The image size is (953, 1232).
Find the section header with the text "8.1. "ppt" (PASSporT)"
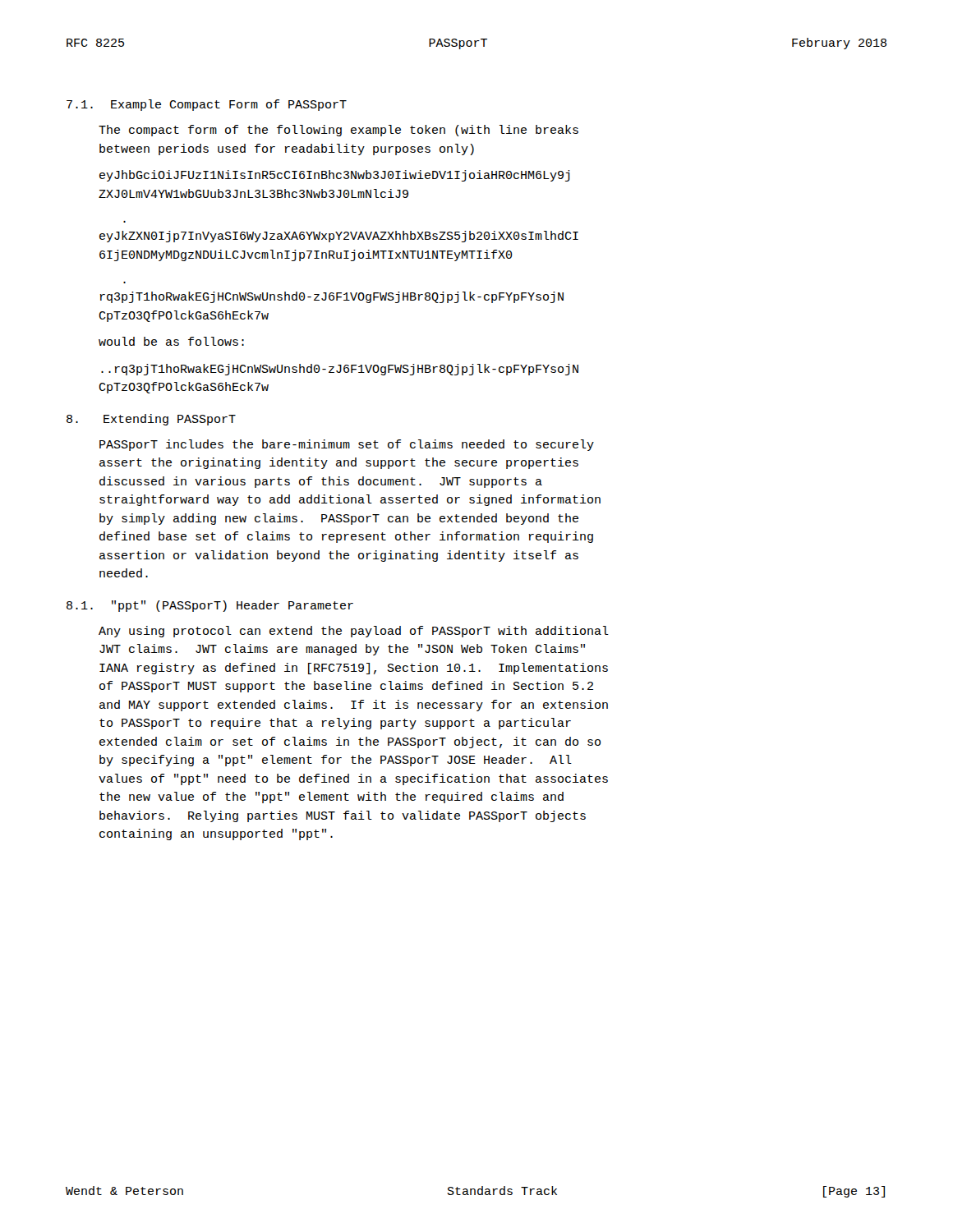point(210,606)
